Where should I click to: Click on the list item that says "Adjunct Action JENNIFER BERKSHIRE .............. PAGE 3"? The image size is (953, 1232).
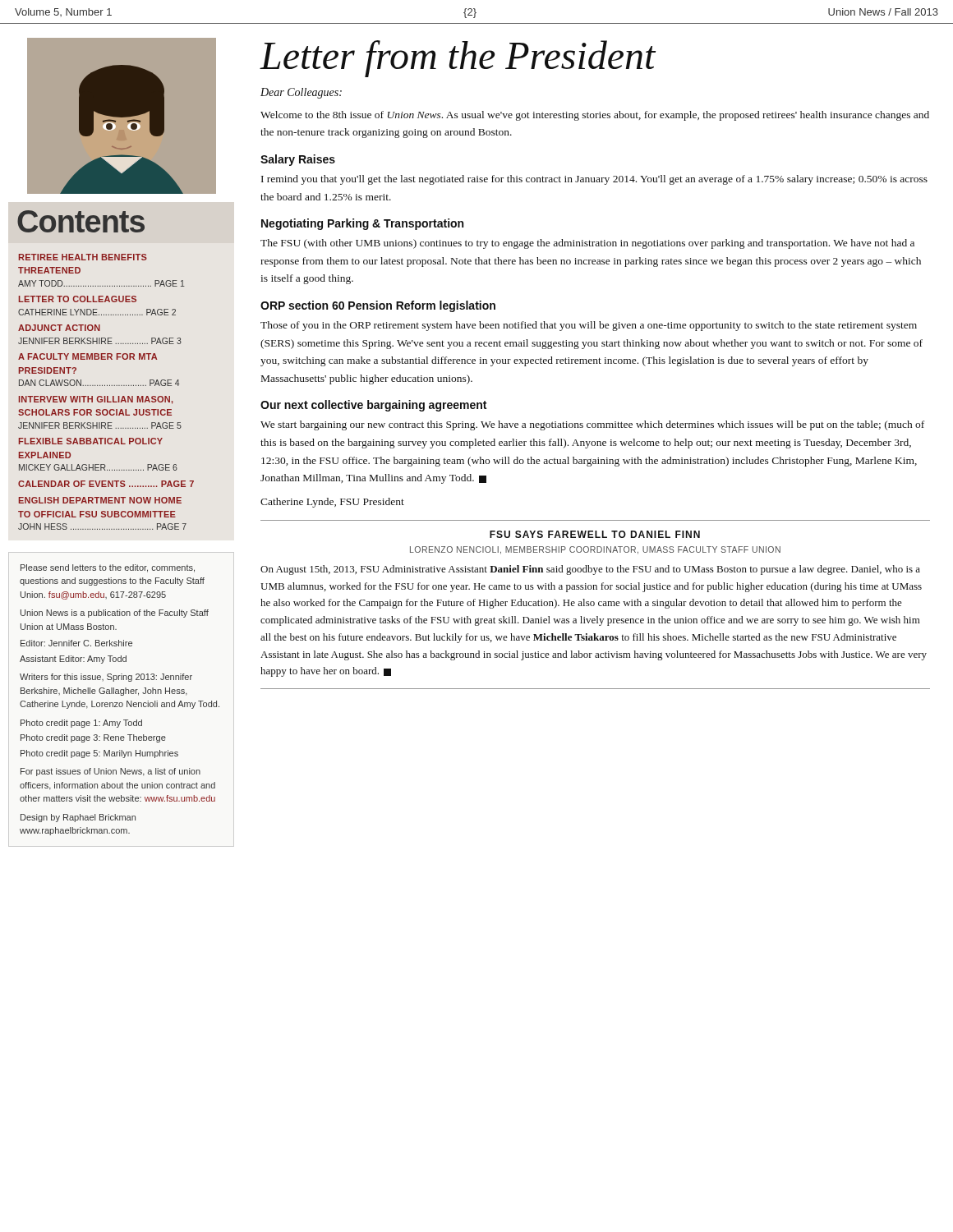[121, 335]
